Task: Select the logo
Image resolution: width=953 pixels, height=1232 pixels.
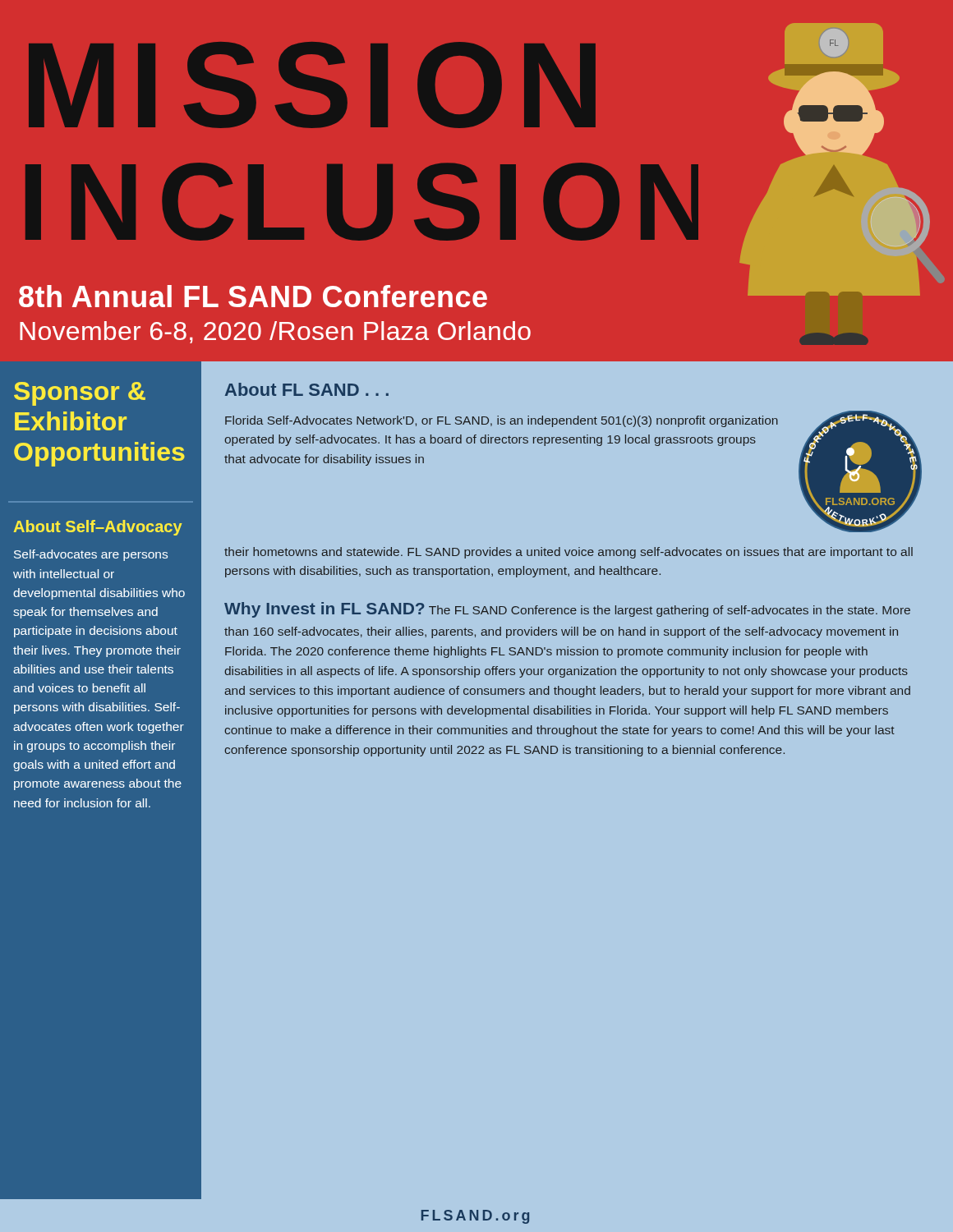Action: pyautogui.click(x=862, y=472)
